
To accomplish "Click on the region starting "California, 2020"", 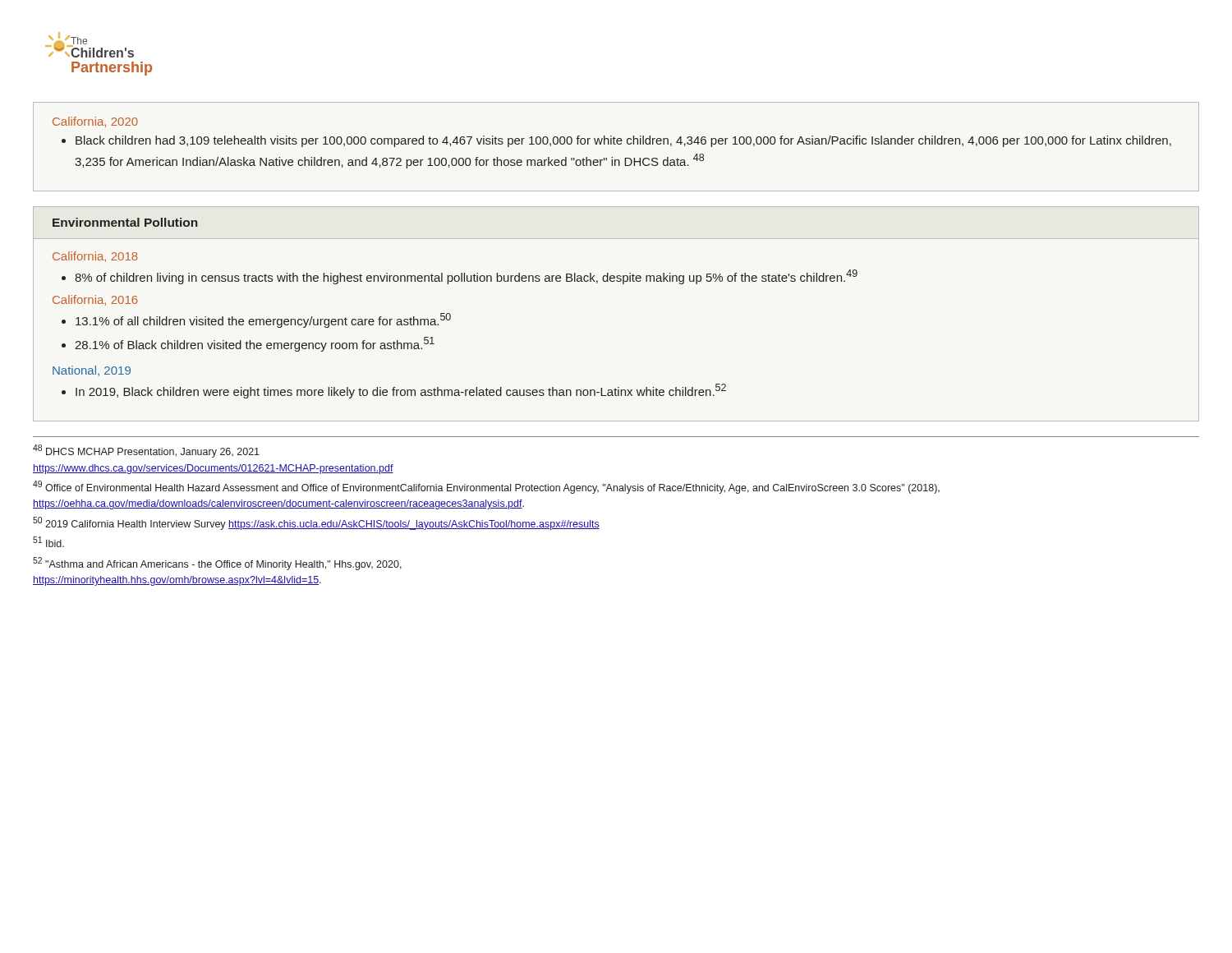I will point(95,121).
